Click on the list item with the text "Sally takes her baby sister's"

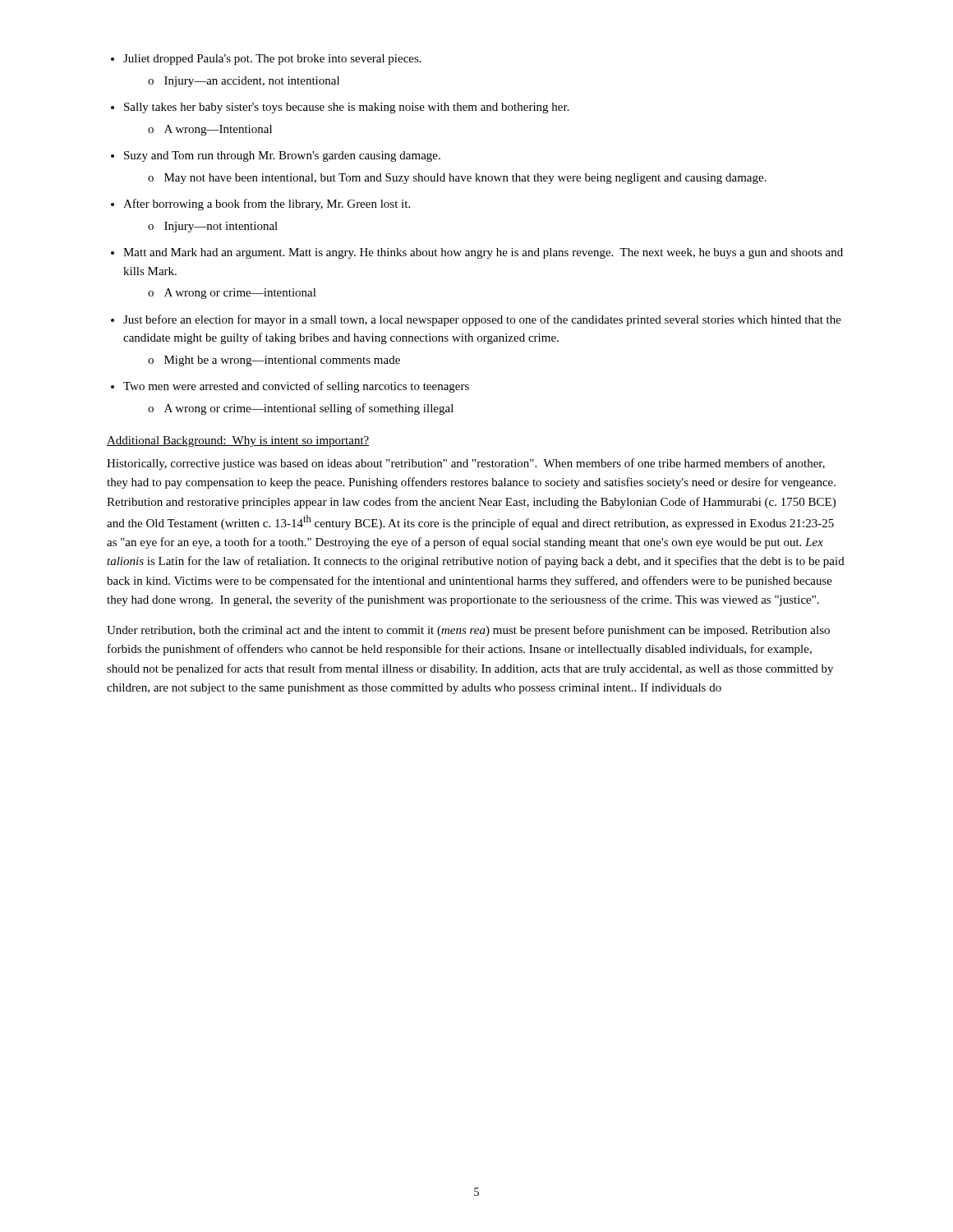[485, 119]
